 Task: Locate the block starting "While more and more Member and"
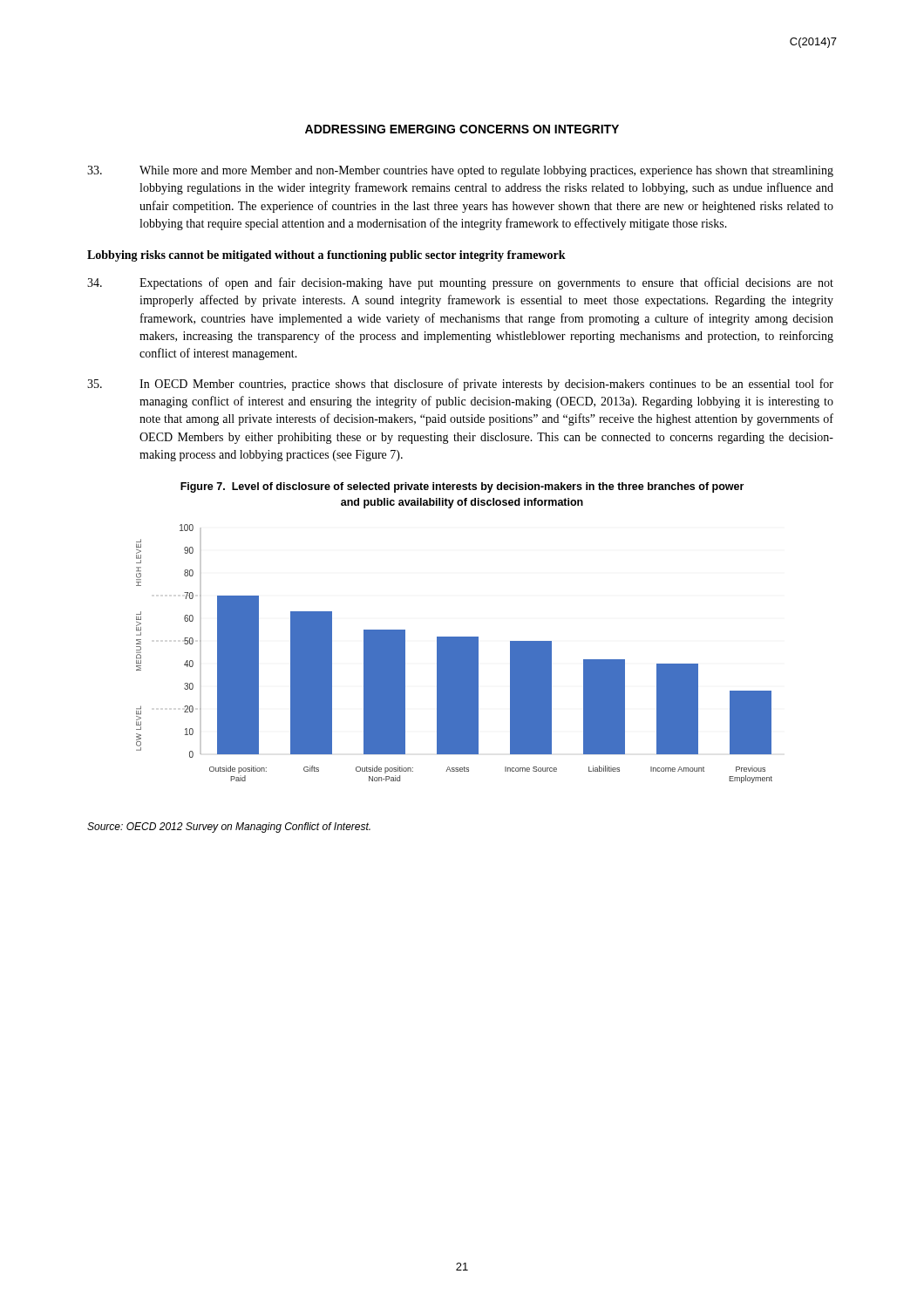pyautogui.click(x=460, y=198)
